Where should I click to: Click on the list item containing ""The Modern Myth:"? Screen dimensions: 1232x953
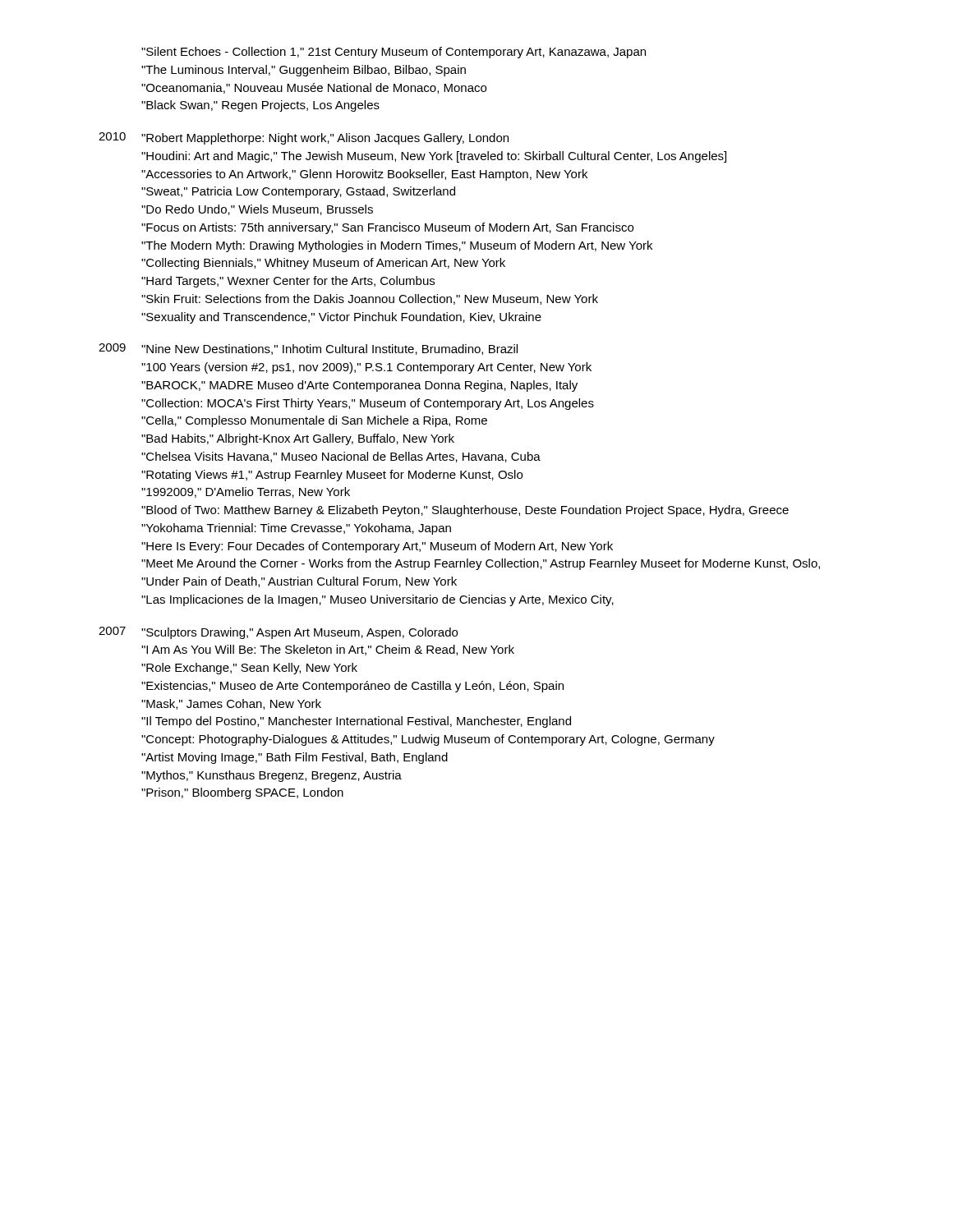[x=498, y=245]
